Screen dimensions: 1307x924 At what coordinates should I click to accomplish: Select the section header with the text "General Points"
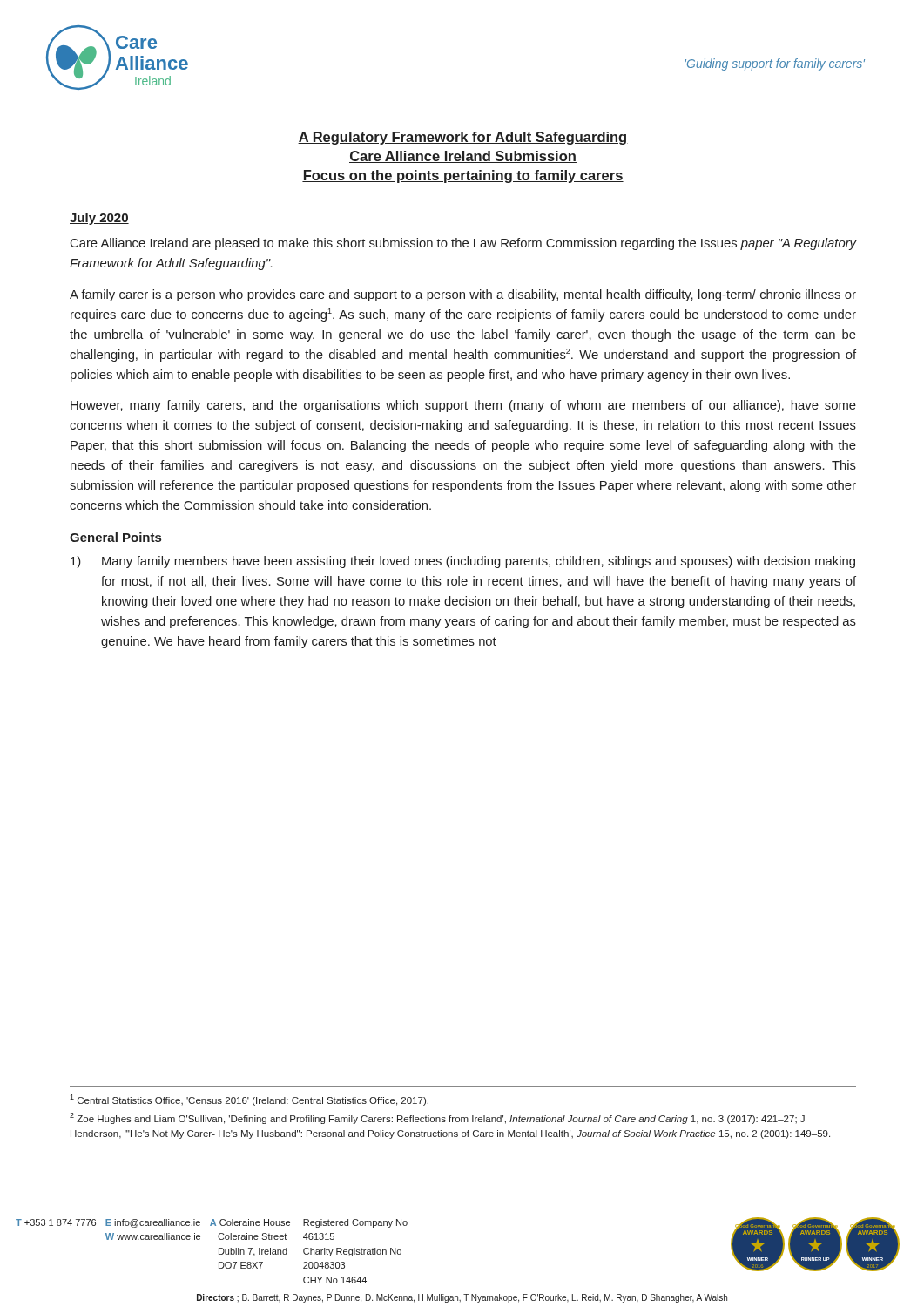[x=116, y=537]
